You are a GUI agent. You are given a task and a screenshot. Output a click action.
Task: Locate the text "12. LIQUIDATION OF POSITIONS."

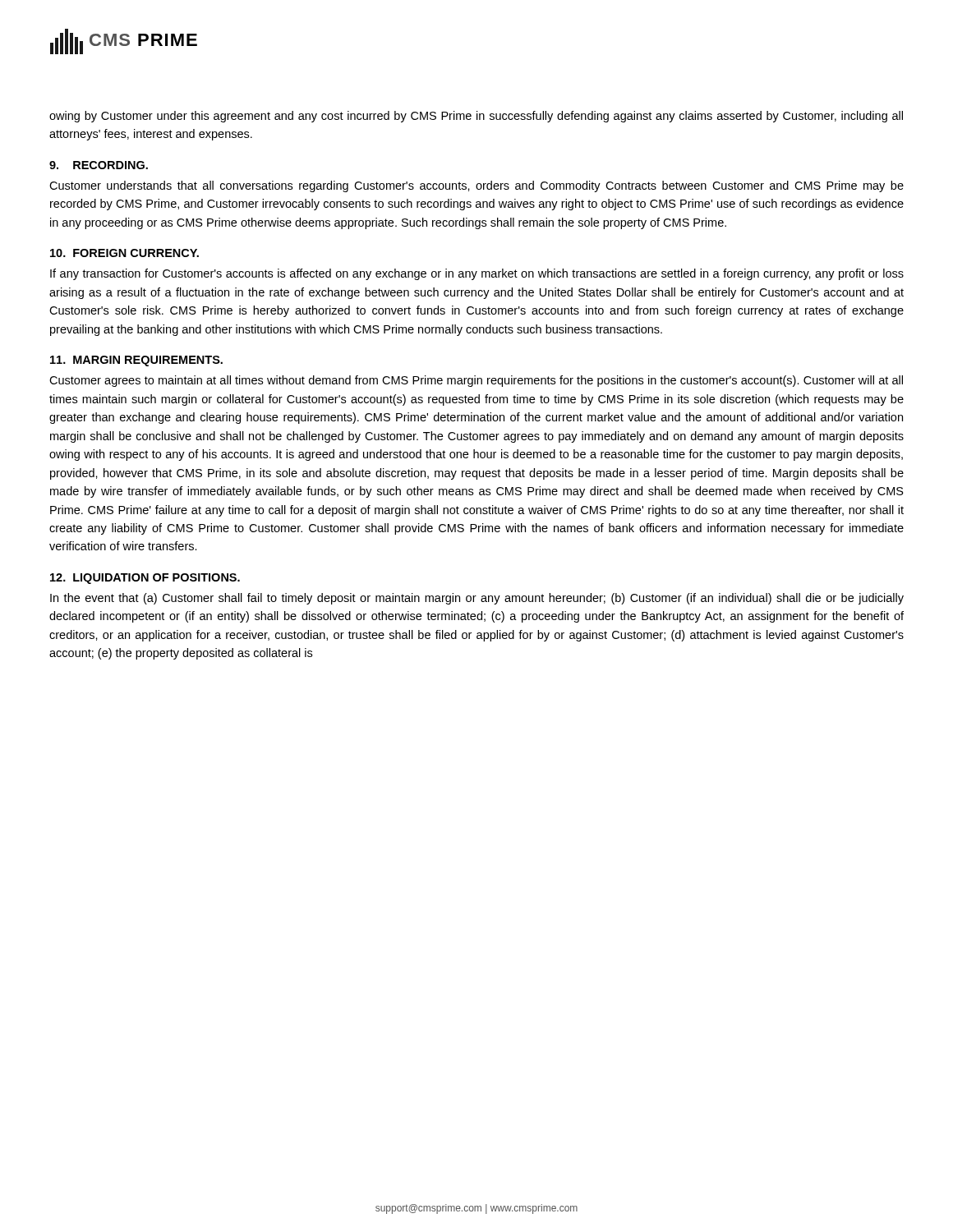(145, 577)
